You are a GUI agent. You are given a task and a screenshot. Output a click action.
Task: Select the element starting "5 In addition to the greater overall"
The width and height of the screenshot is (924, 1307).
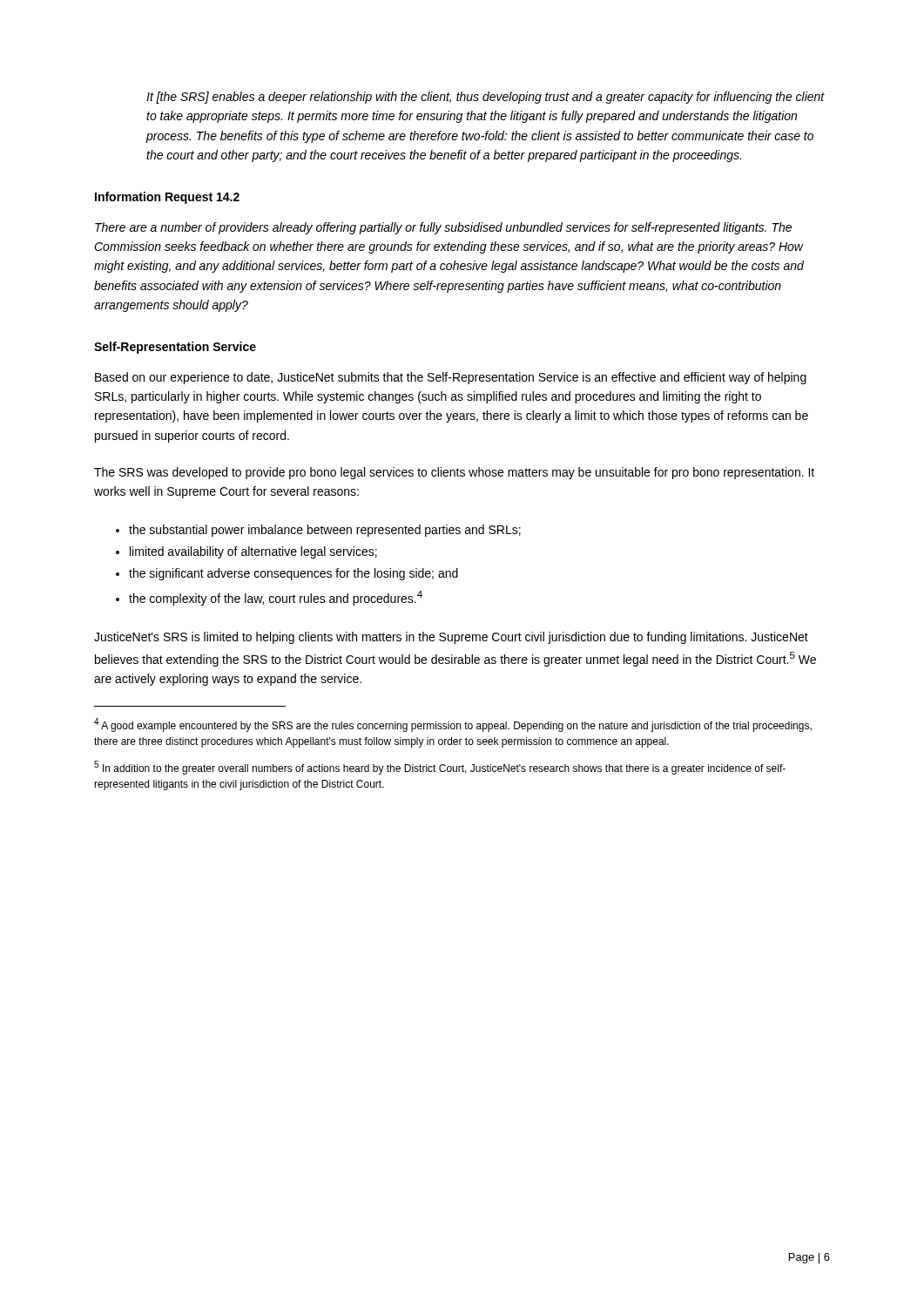440,775
